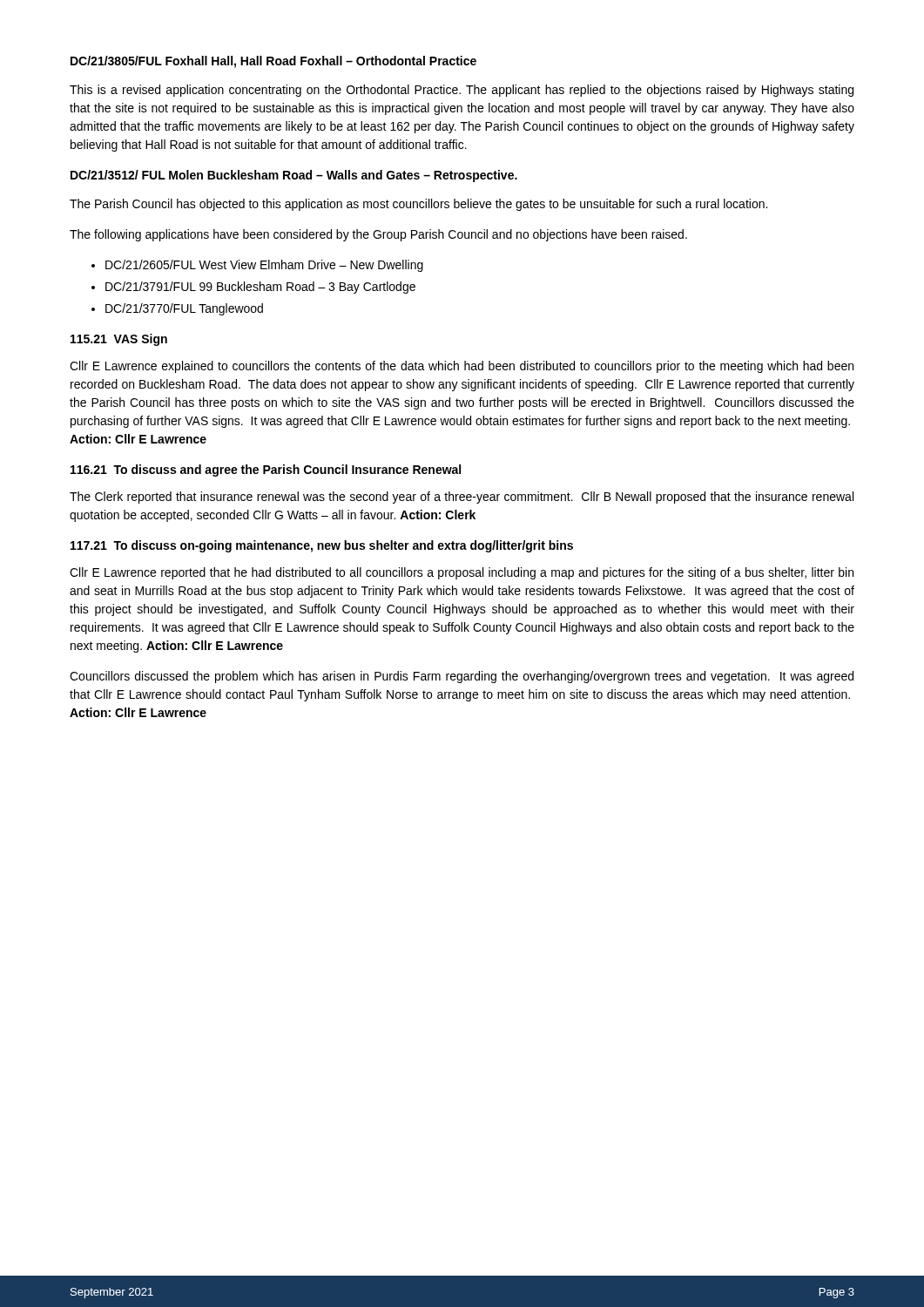Find the block on this page that starts "DC/21/2605/FUL West View Elmham"
The image size is (924, 1307).
pos(264,265)
